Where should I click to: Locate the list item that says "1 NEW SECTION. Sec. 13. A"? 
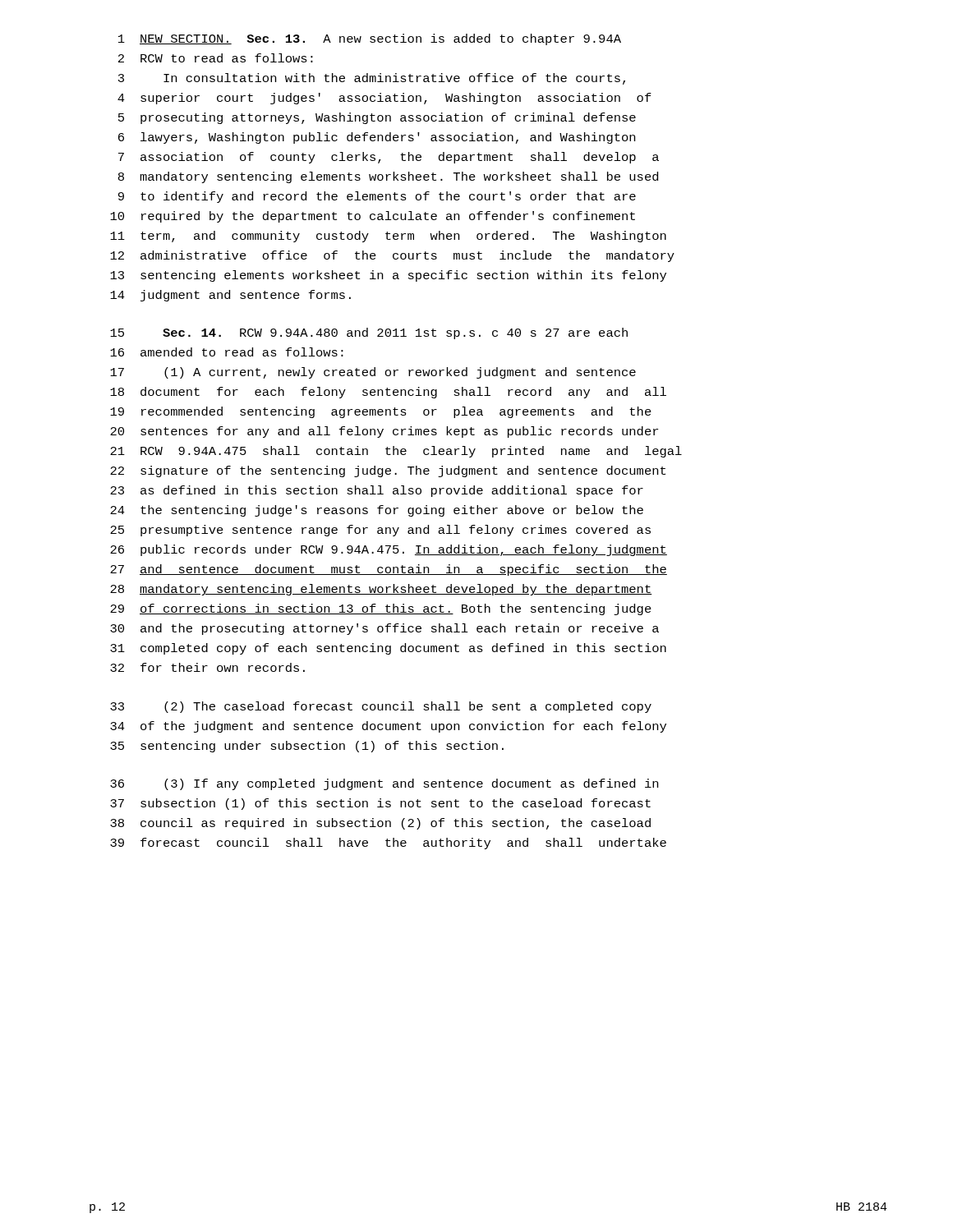[488, 39]
